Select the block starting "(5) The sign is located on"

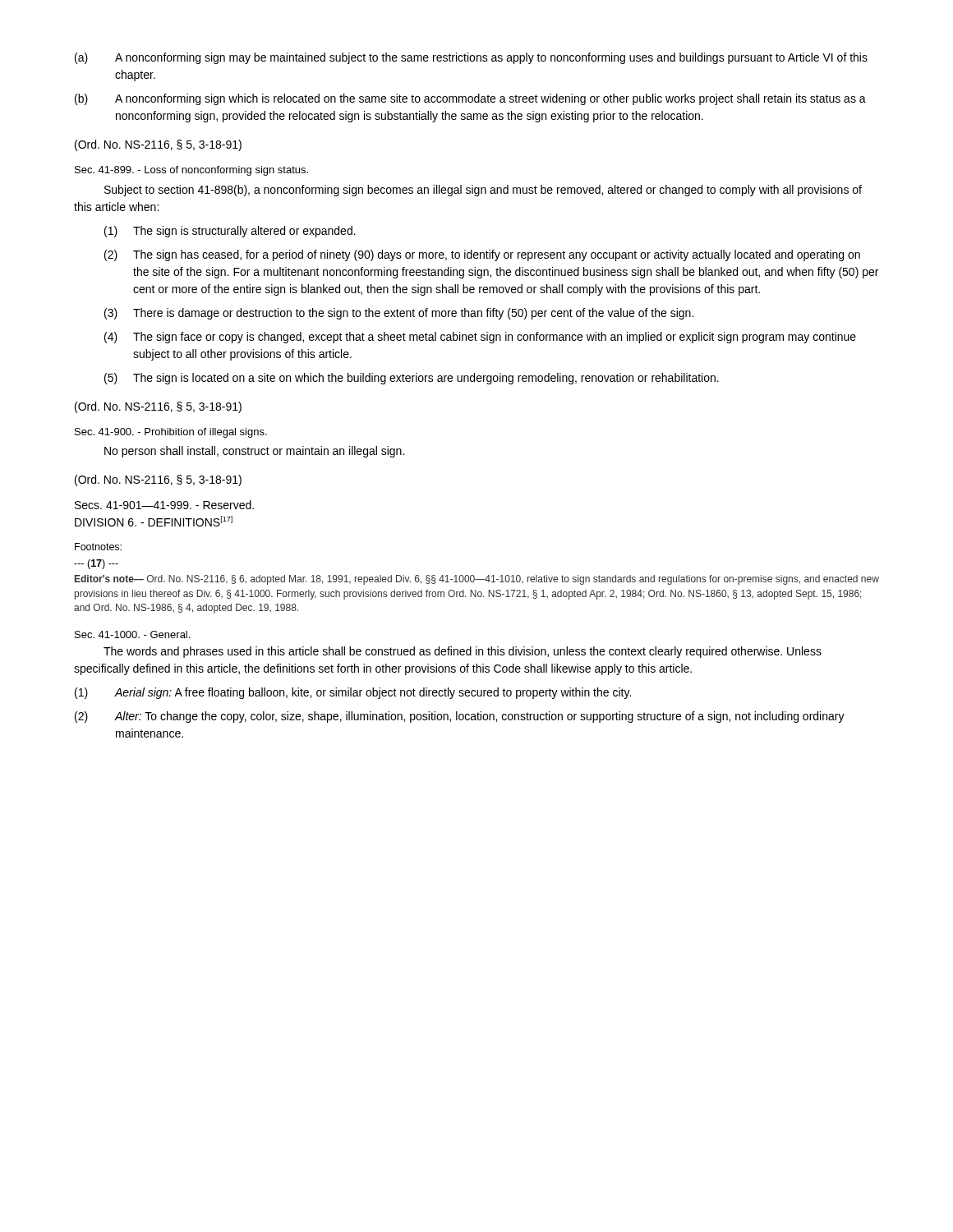click(491, 378)
